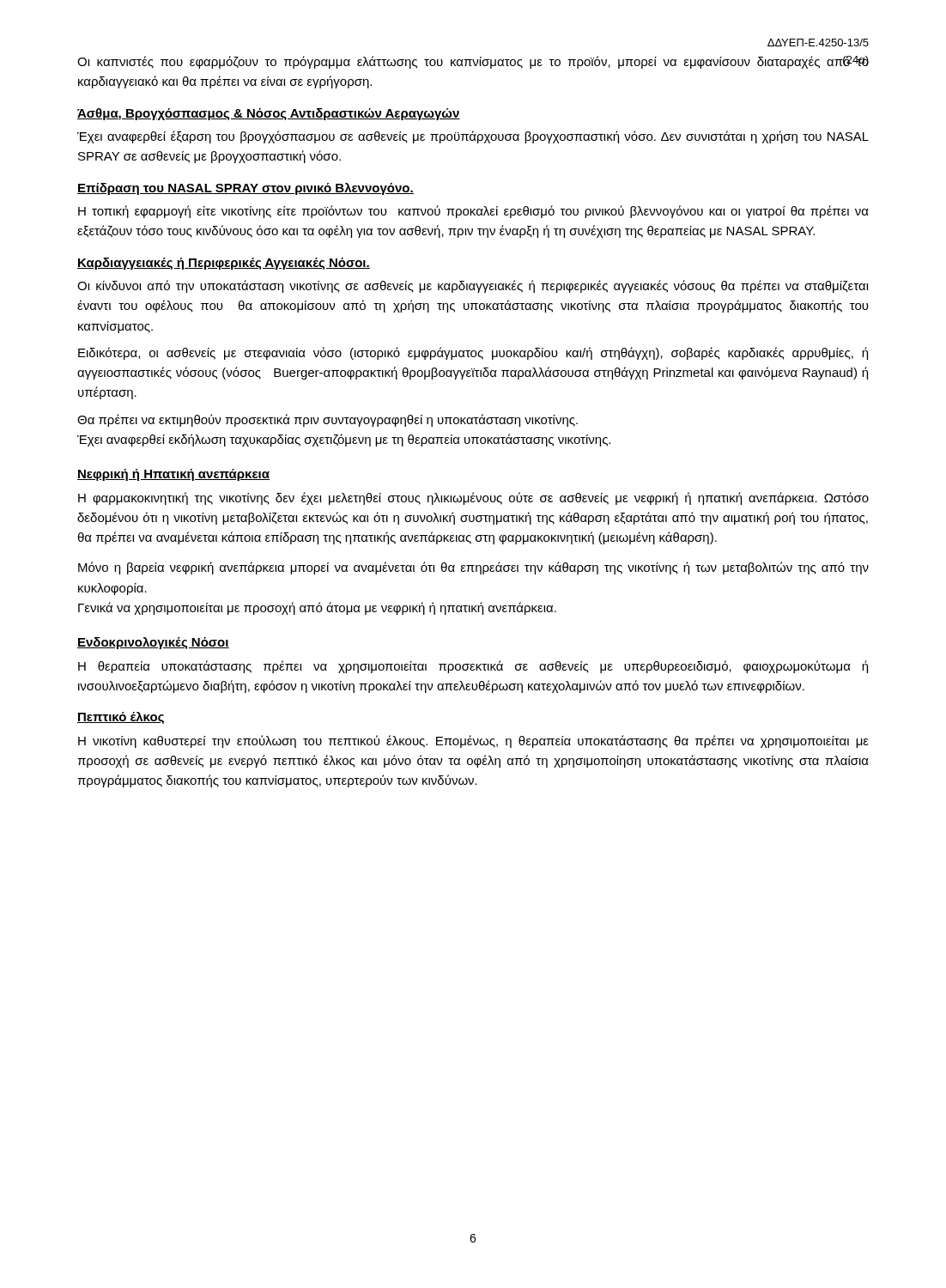Locate the text "Ενδοκρινολογικές Νόσοι"
Viewport: 946px width, 1288px height.
pyautogui.click(x=153, y=642)
